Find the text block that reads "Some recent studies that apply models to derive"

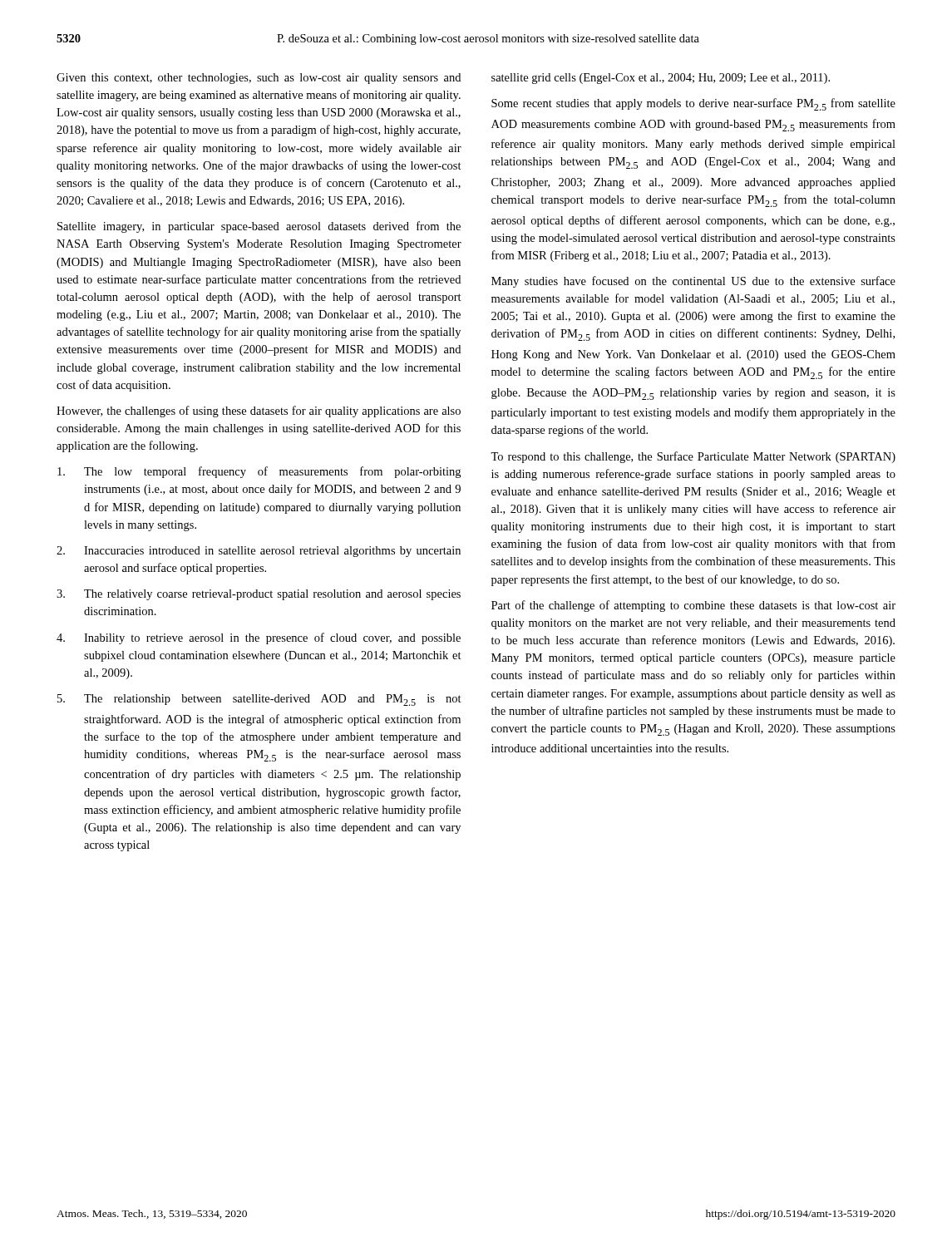pos(693,180)
